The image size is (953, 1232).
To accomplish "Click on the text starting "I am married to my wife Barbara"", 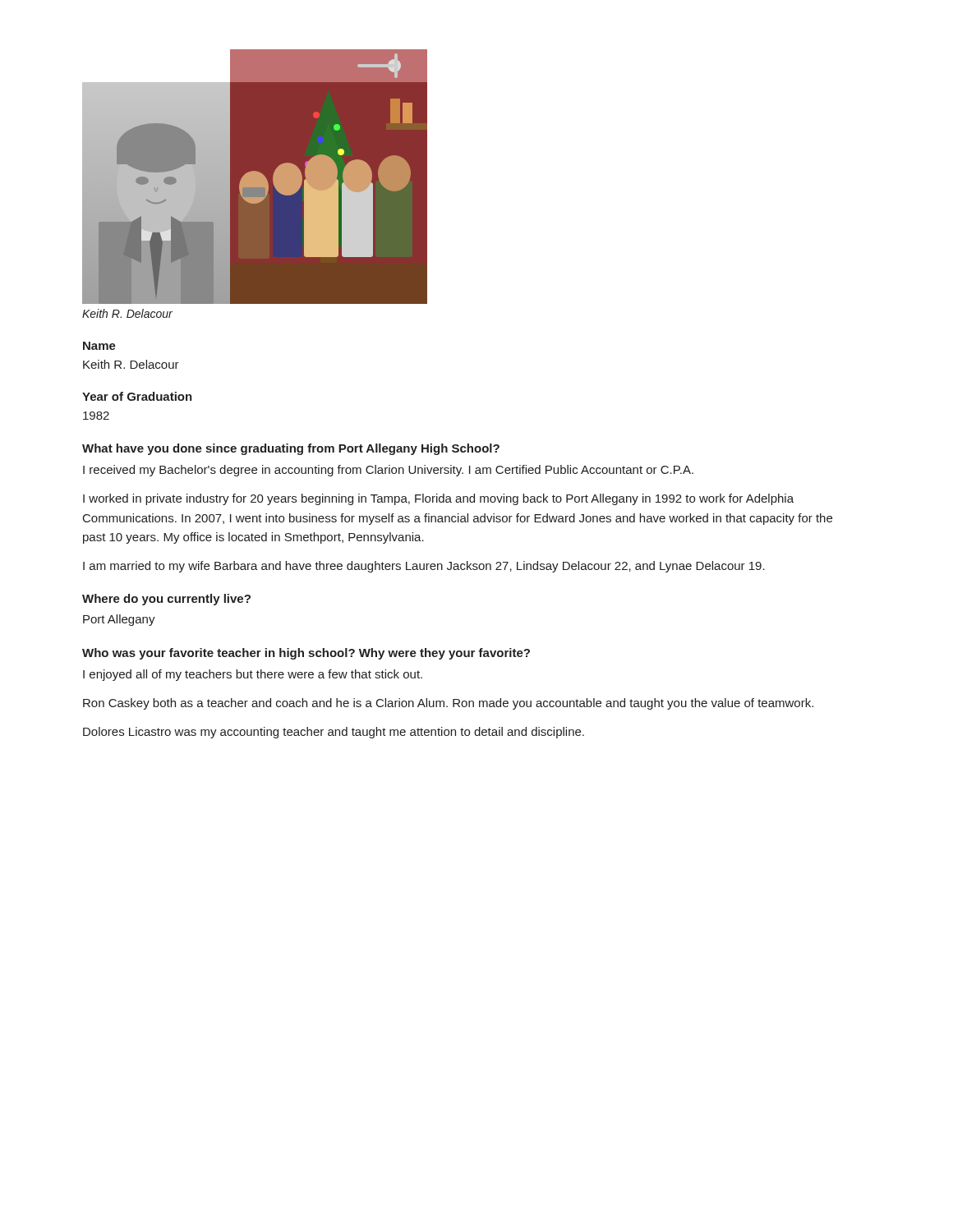I will (x=424, y=565).
